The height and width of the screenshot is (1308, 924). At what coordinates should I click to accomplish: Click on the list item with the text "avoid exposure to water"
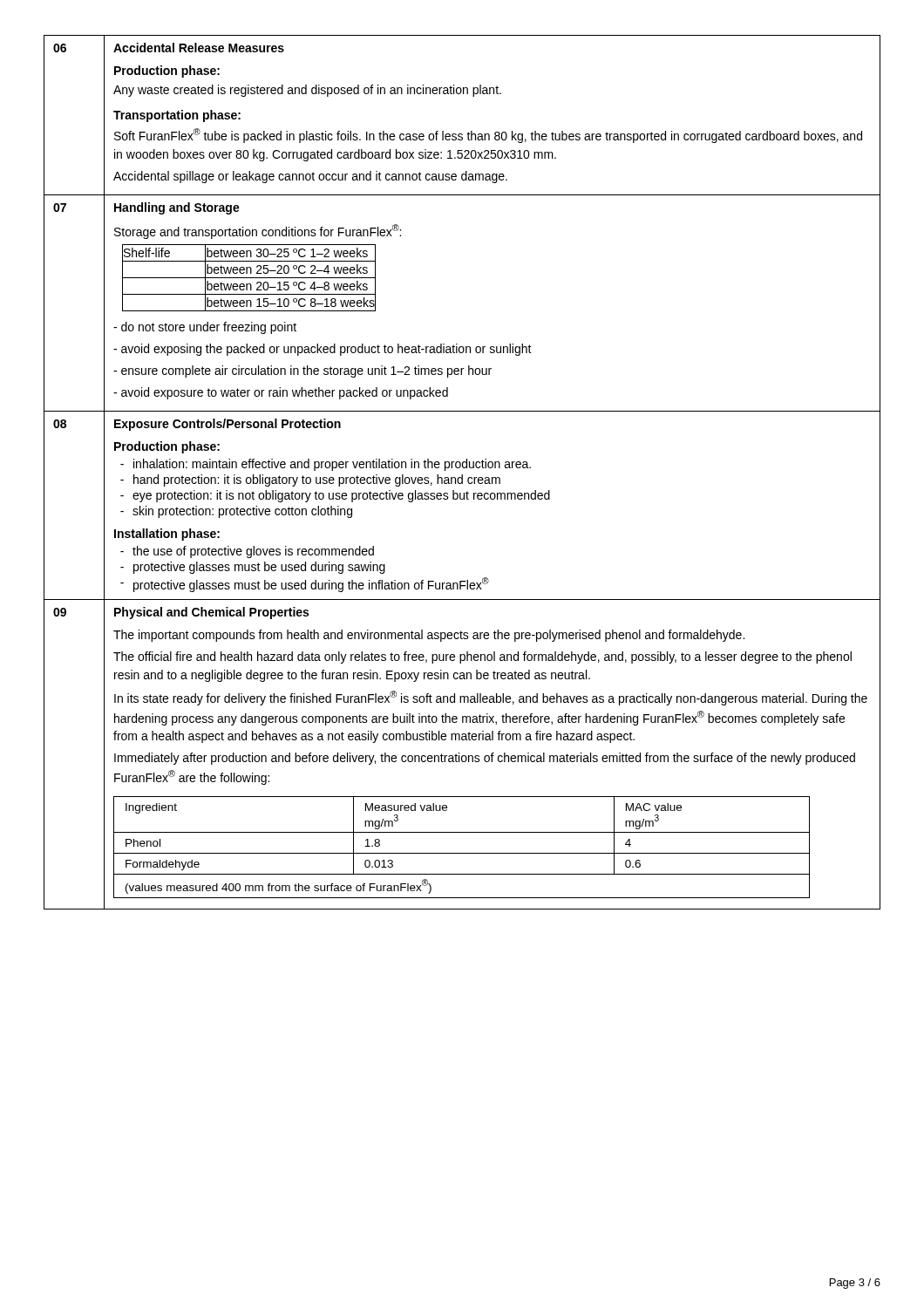[x=281, y=393]
